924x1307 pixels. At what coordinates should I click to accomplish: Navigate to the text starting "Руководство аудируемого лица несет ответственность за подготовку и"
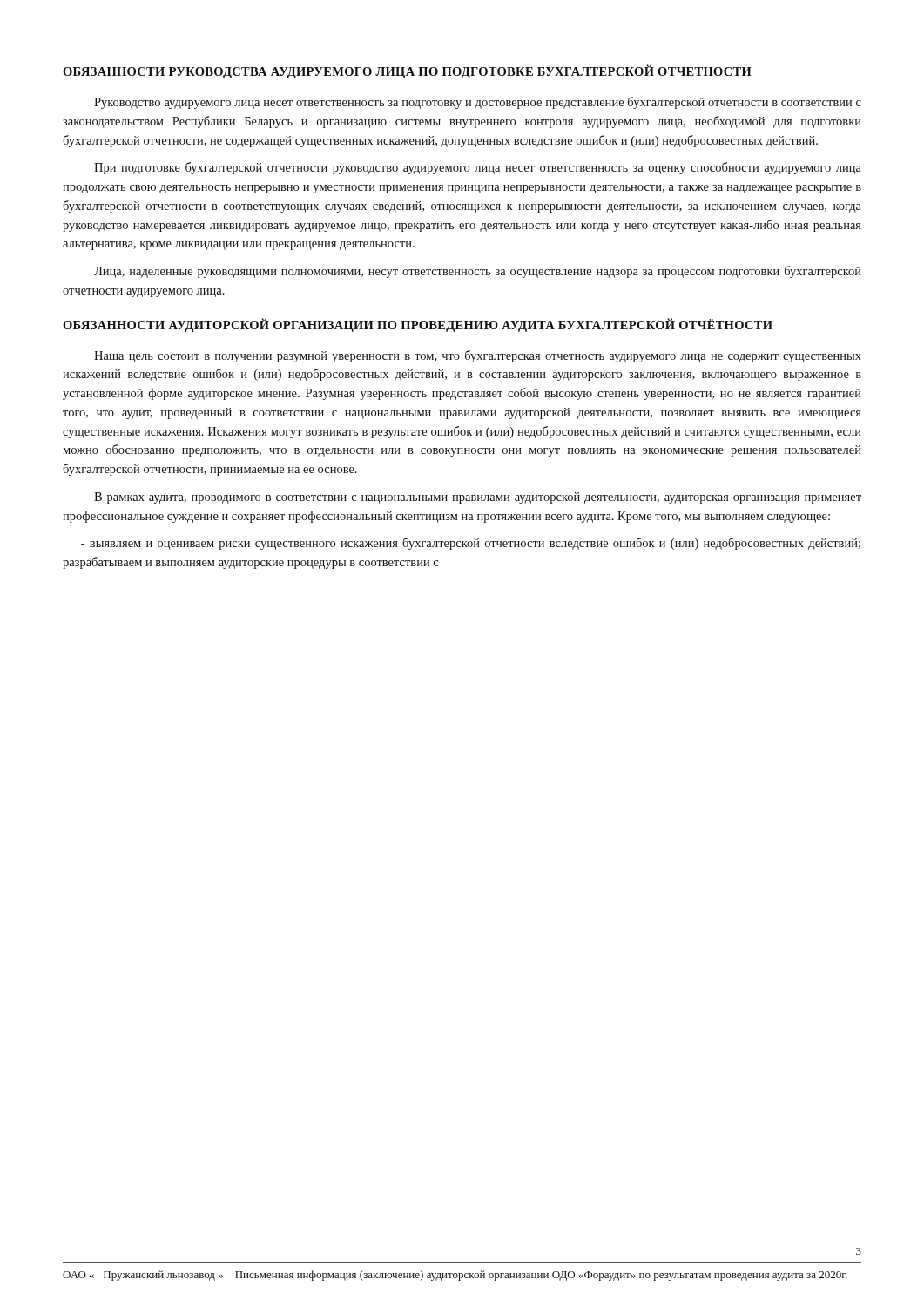pos(462,121)
